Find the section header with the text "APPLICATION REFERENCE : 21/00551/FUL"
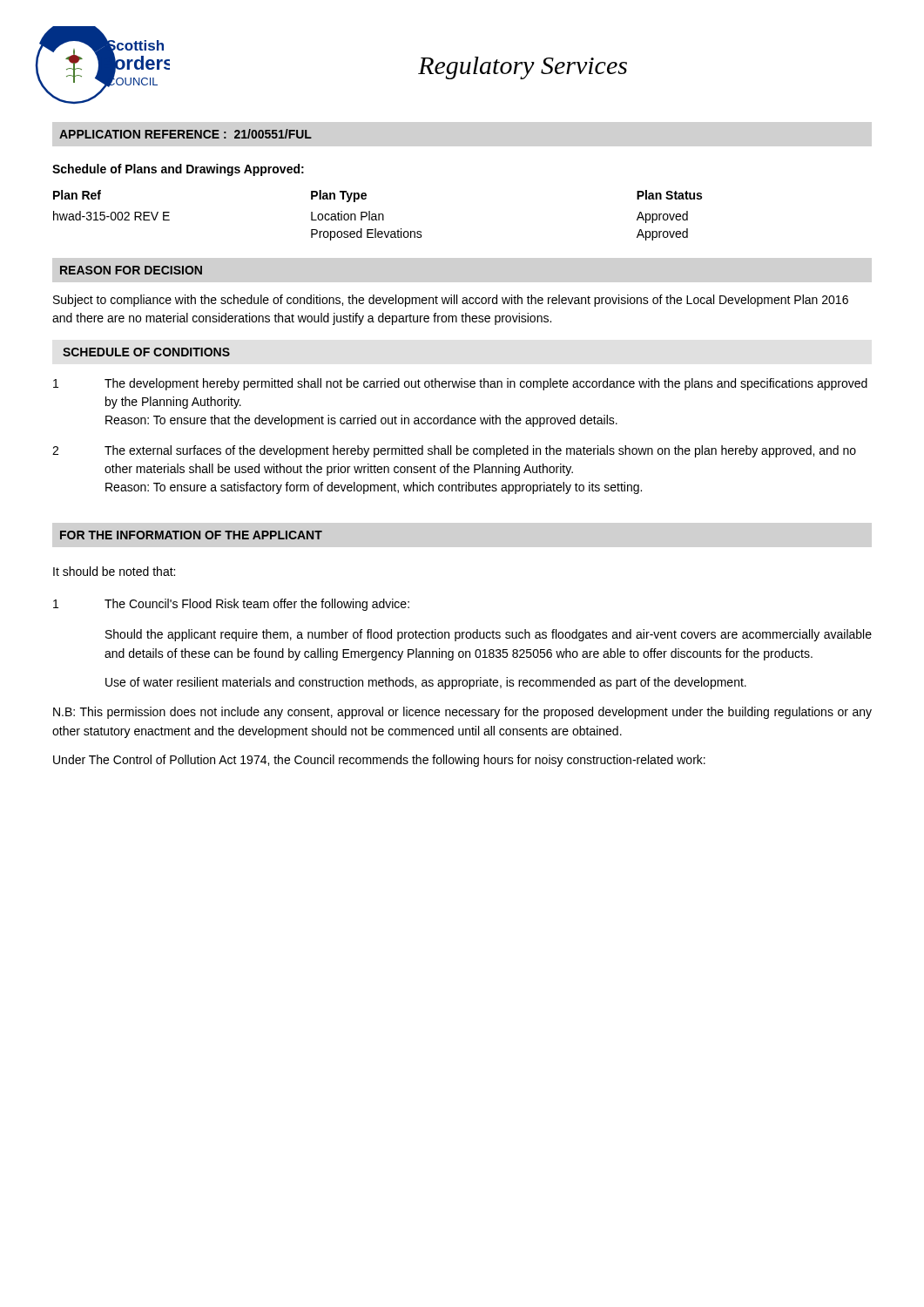The width and height of the screenshot is (924, 1307). pyautogui.click(x=185, y=134)
